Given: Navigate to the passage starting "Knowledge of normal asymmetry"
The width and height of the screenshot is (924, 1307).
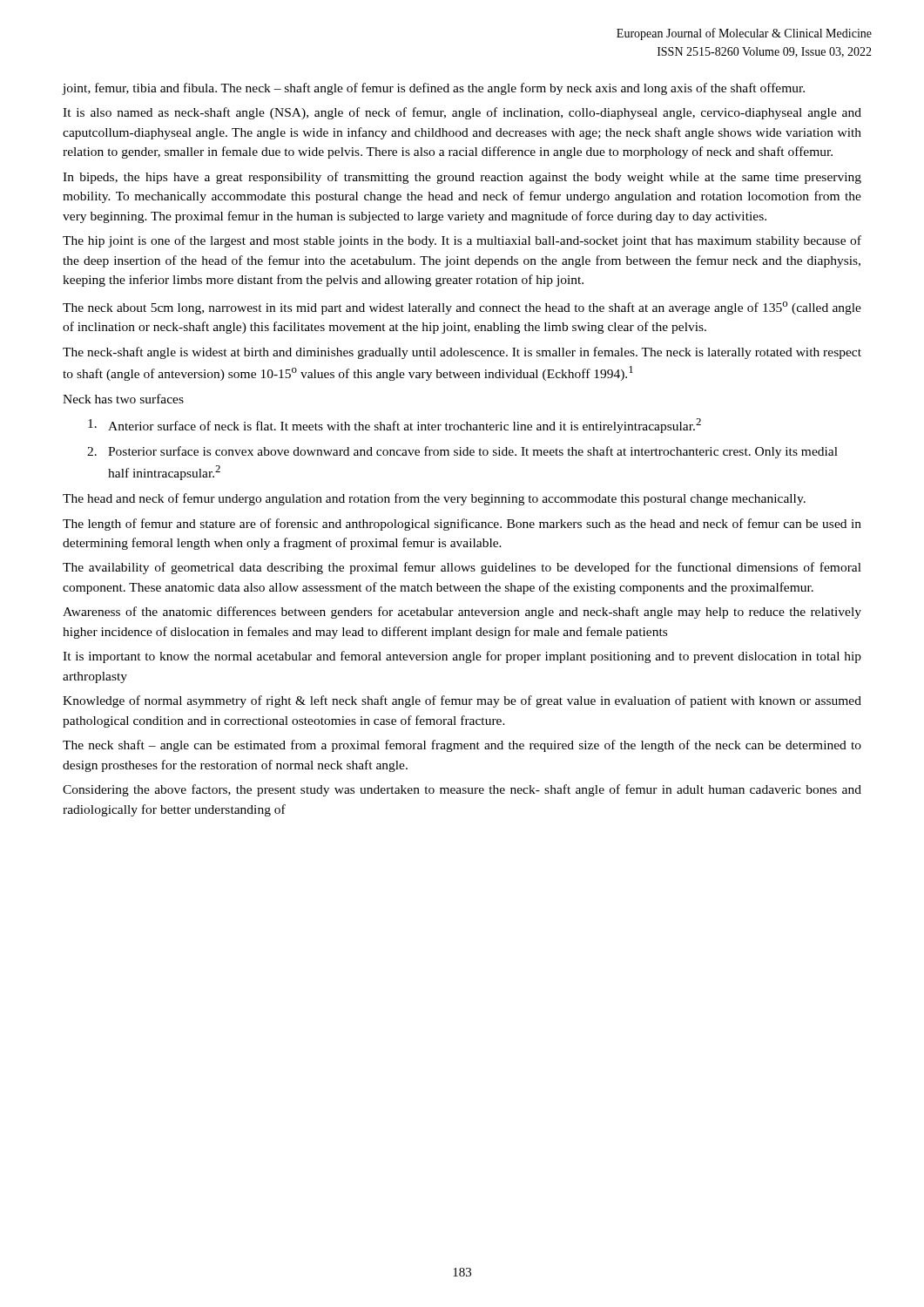Looking at the screenshot, I should tap(462, 711).
